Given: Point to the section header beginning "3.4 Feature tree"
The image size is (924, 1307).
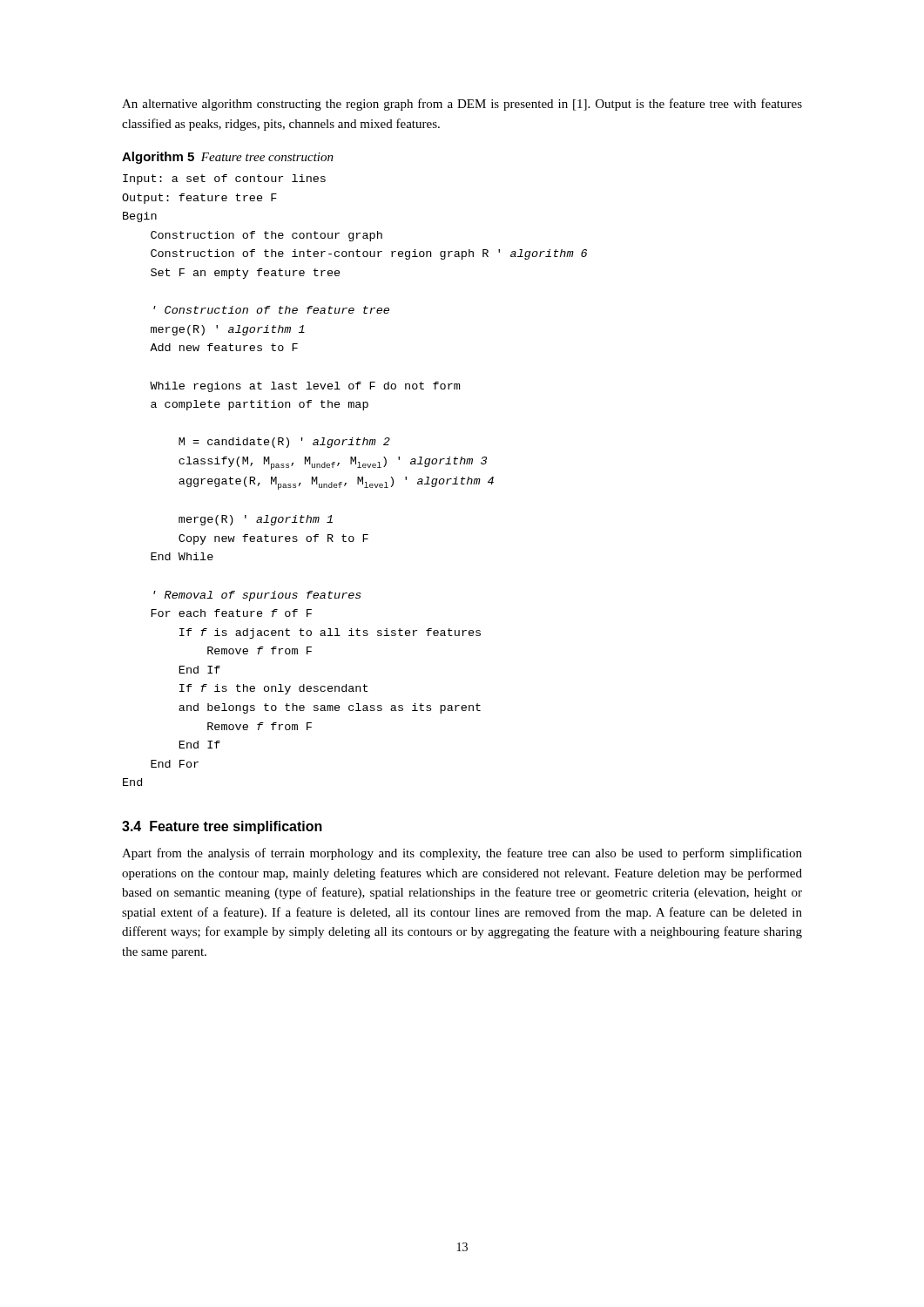Looking at the screenshot, I should 222,826.
